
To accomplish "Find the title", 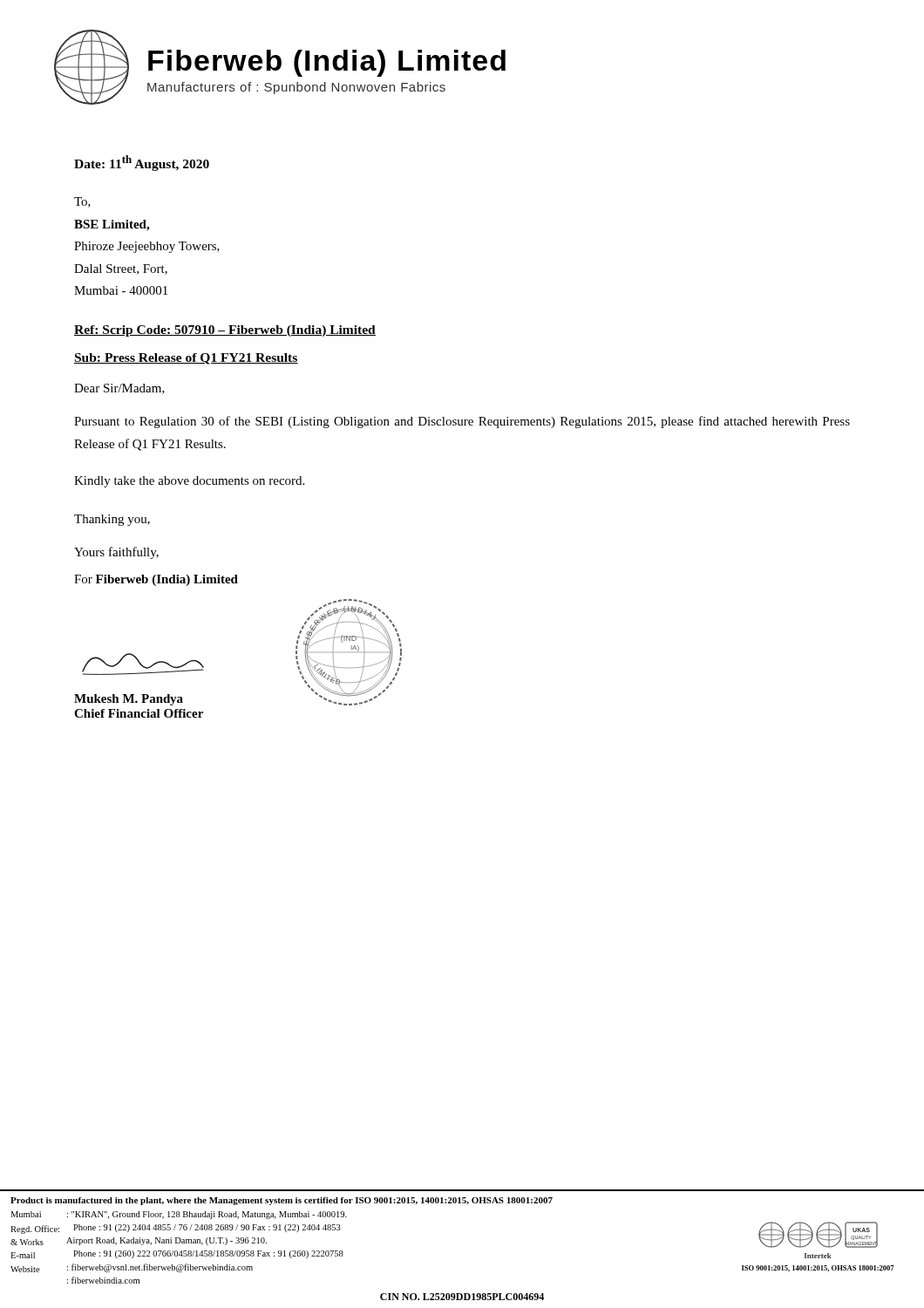I will click(327, 60).
